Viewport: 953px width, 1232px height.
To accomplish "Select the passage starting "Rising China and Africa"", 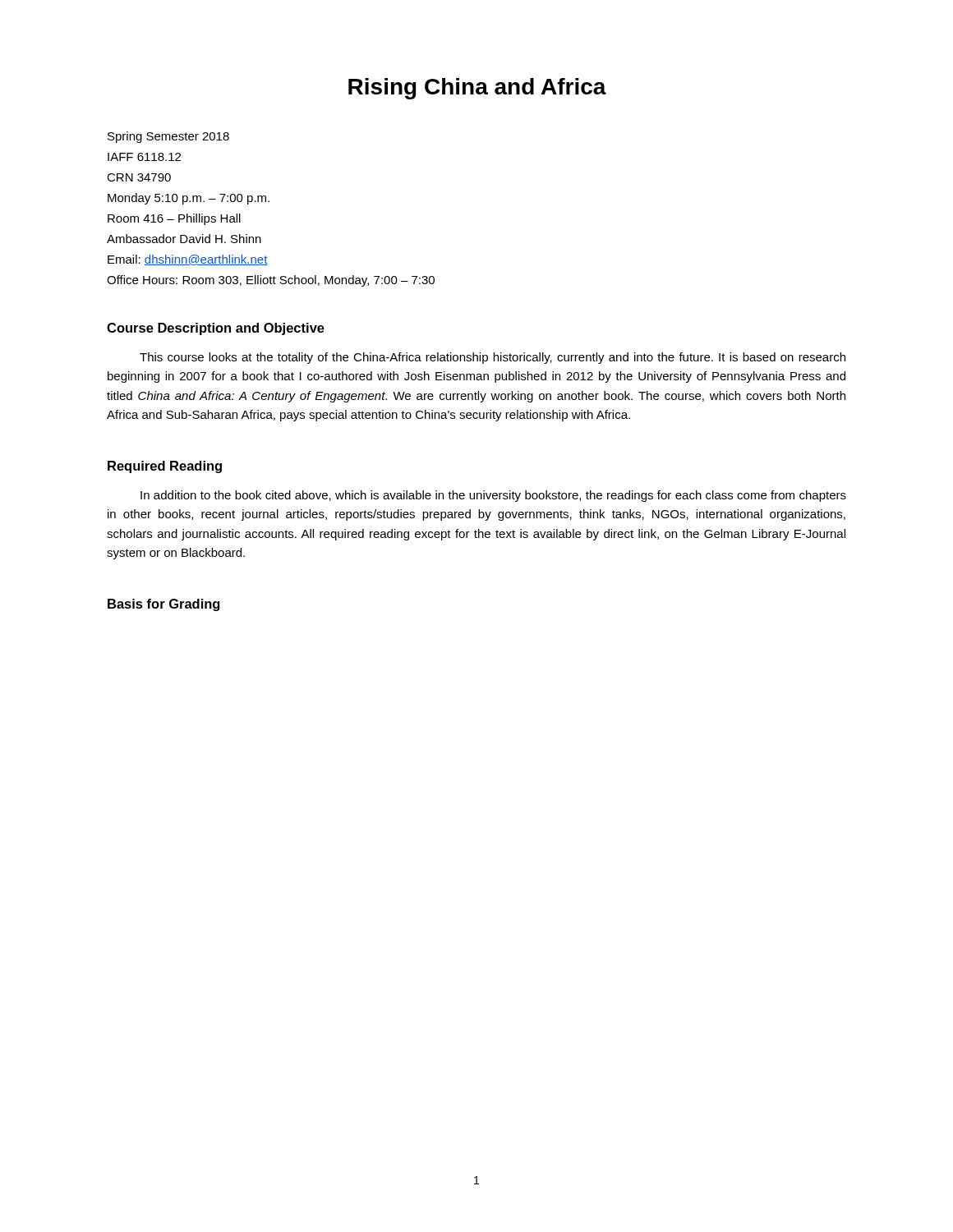I will coord(476,87).
